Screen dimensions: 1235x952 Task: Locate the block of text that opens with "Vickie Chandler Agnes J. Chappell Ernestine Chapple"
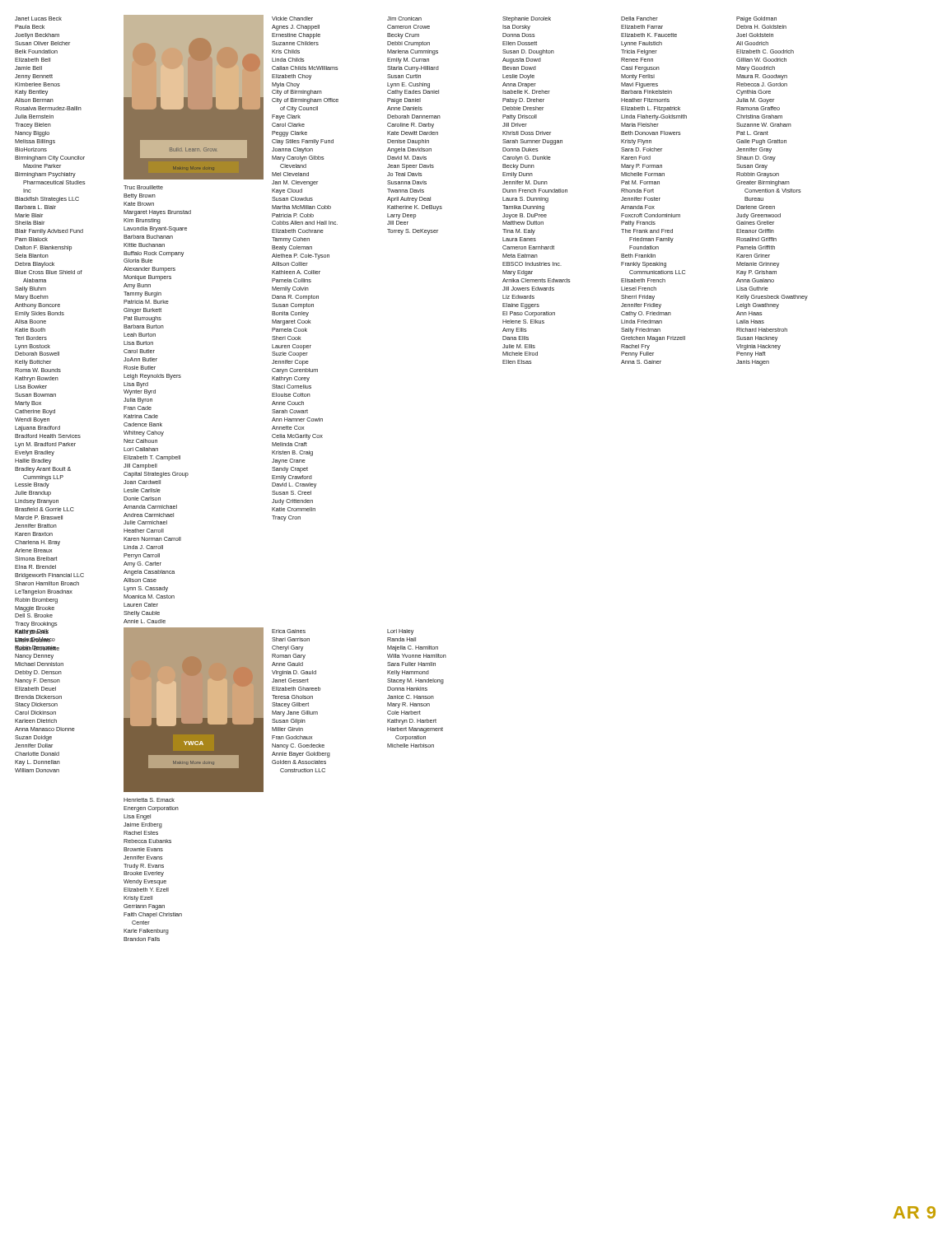328,268
